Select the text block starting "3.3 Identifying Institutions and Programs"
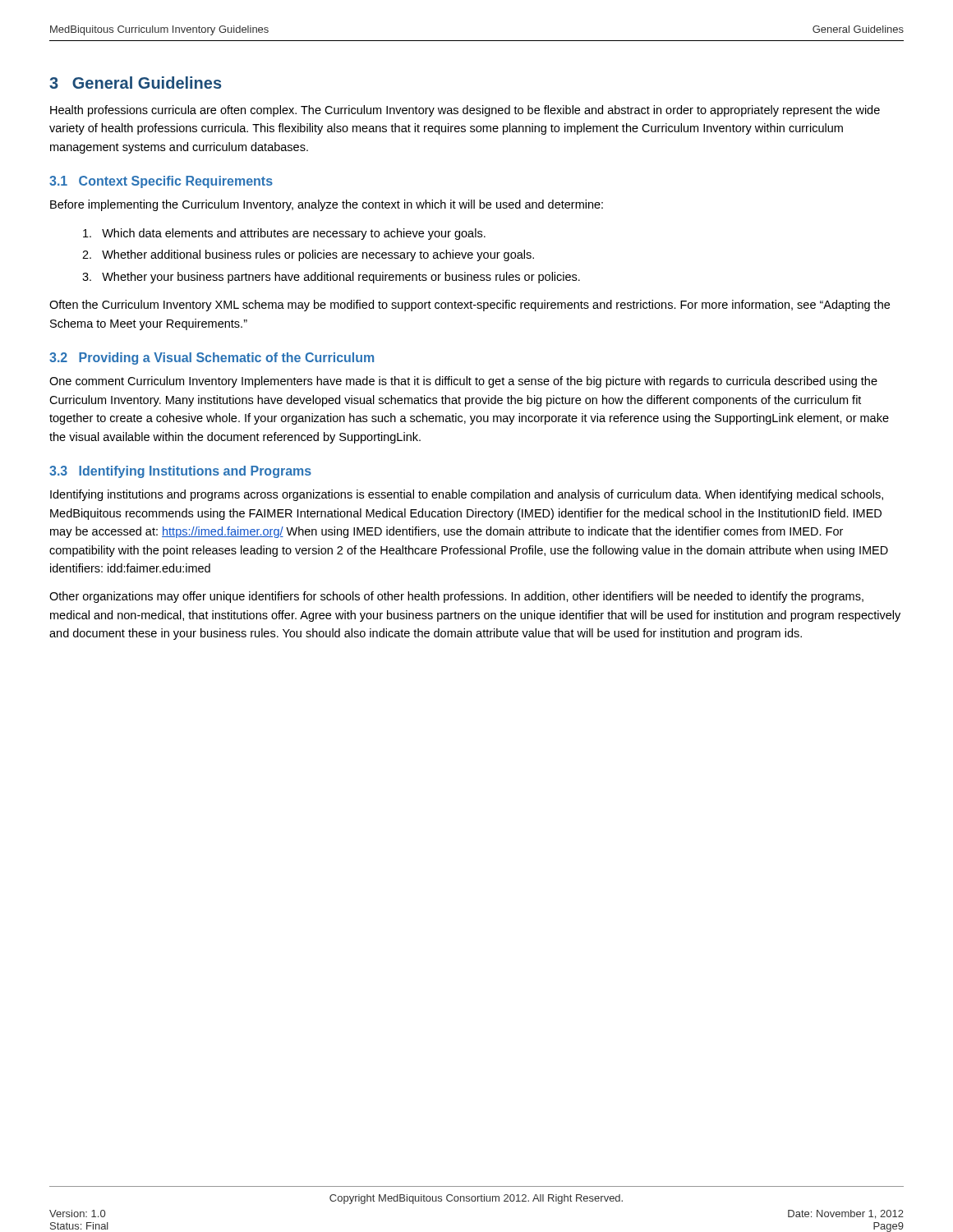The width and height of the screenshot is (953, 1232). [x=180, y=471]
